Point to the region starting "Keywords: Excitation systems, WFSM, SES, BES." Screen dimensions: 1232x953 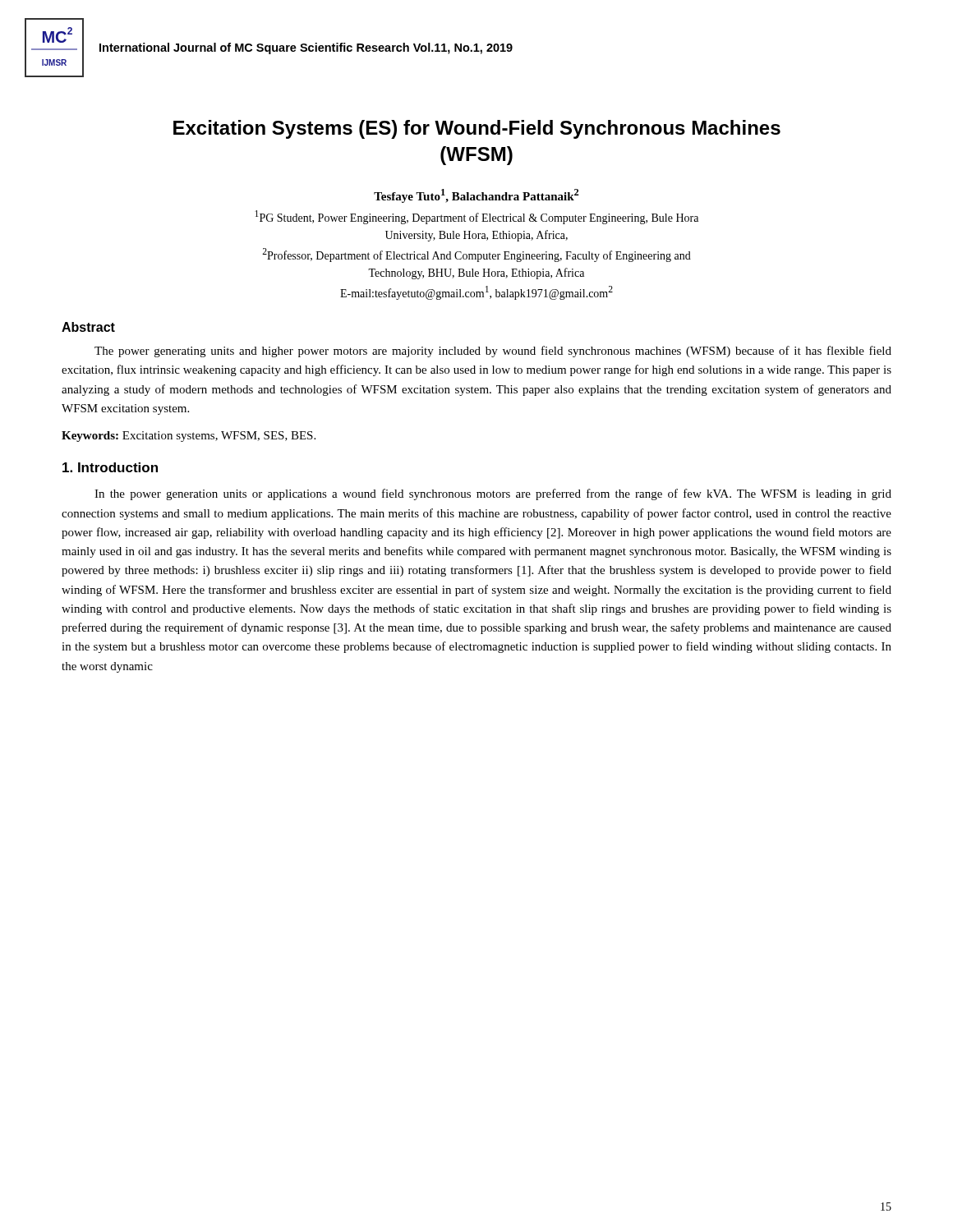tap(189, 435)
